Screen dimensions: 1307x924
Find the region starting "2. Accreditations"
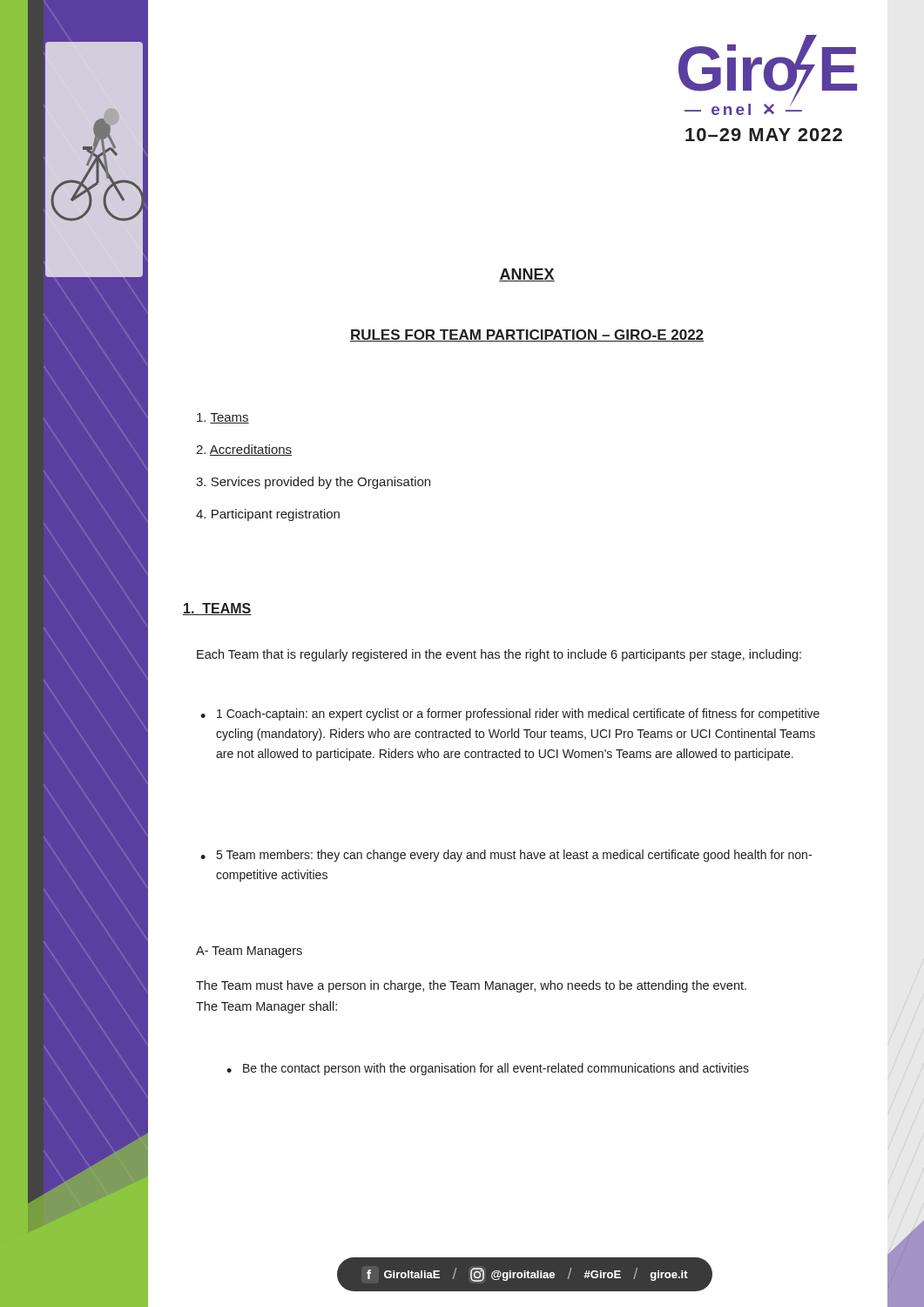click(244, 449)
